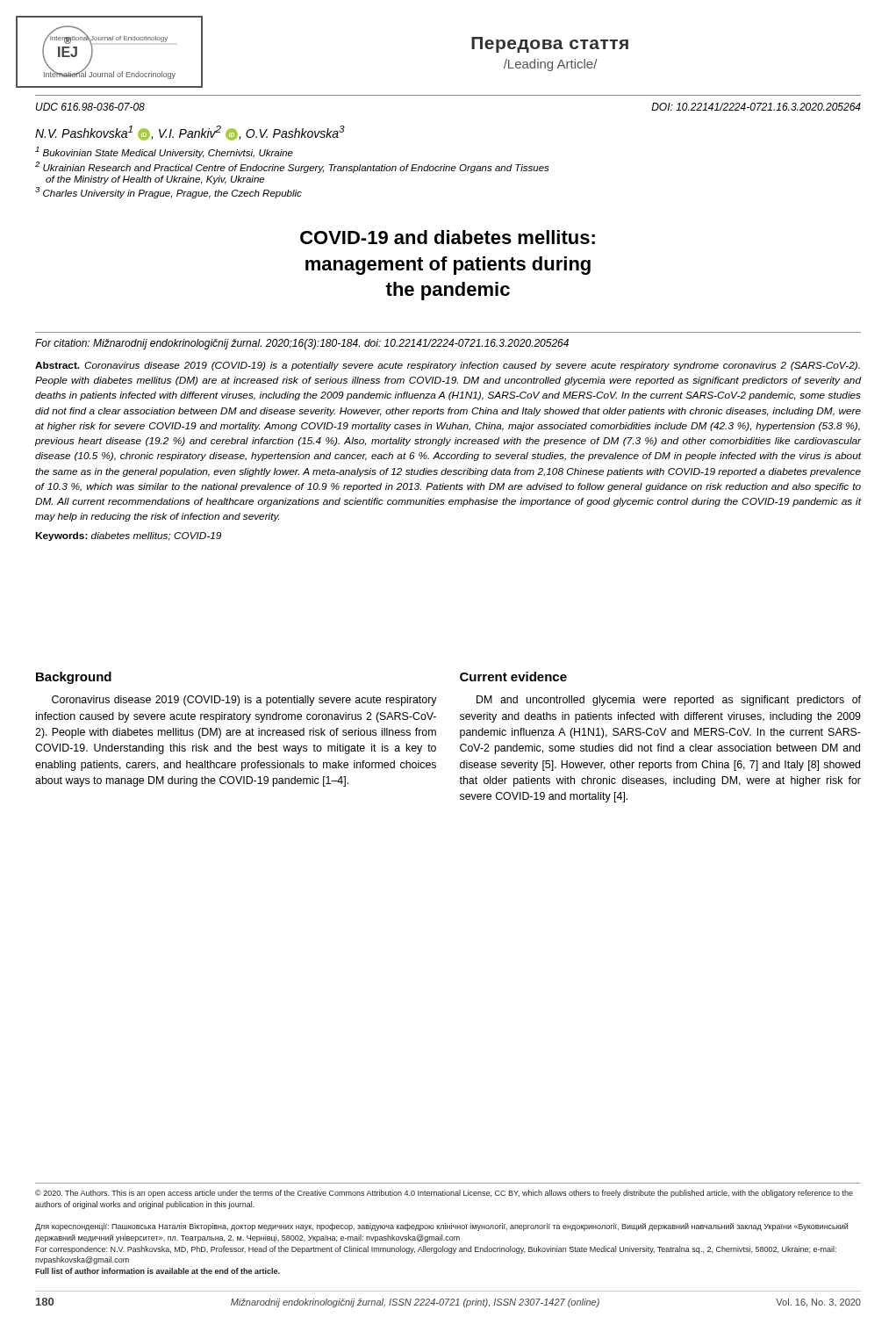Locate the text block that says "Abstract. Coronavirus disease 2019 (COVID-19) is a"
This screenshot has width=896, height=1317.
point(448,452)
